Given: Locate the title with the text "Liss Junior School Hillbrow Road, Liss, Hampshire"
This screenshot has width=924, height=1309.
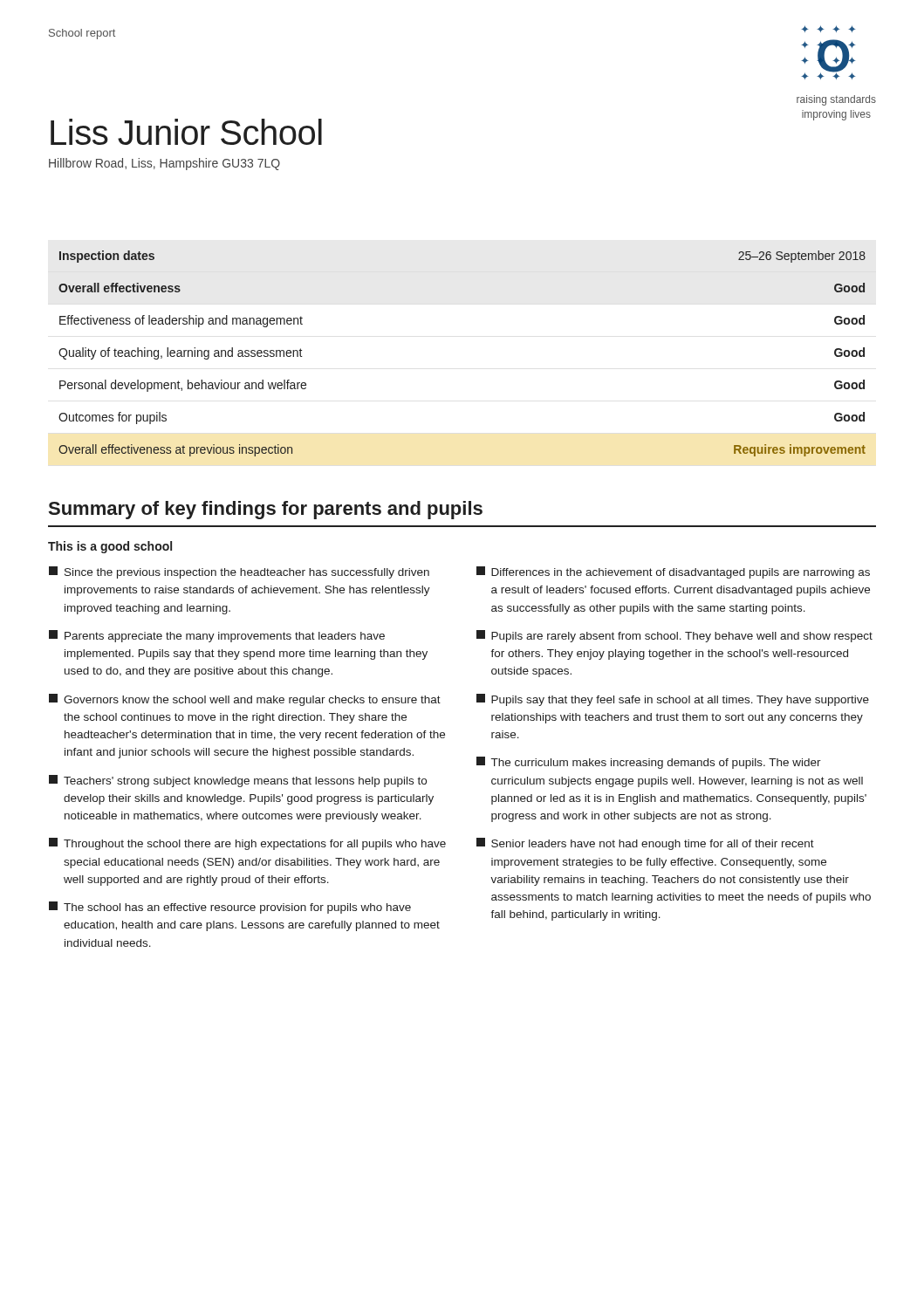Looking at the screenshot, I should (186, 142).
